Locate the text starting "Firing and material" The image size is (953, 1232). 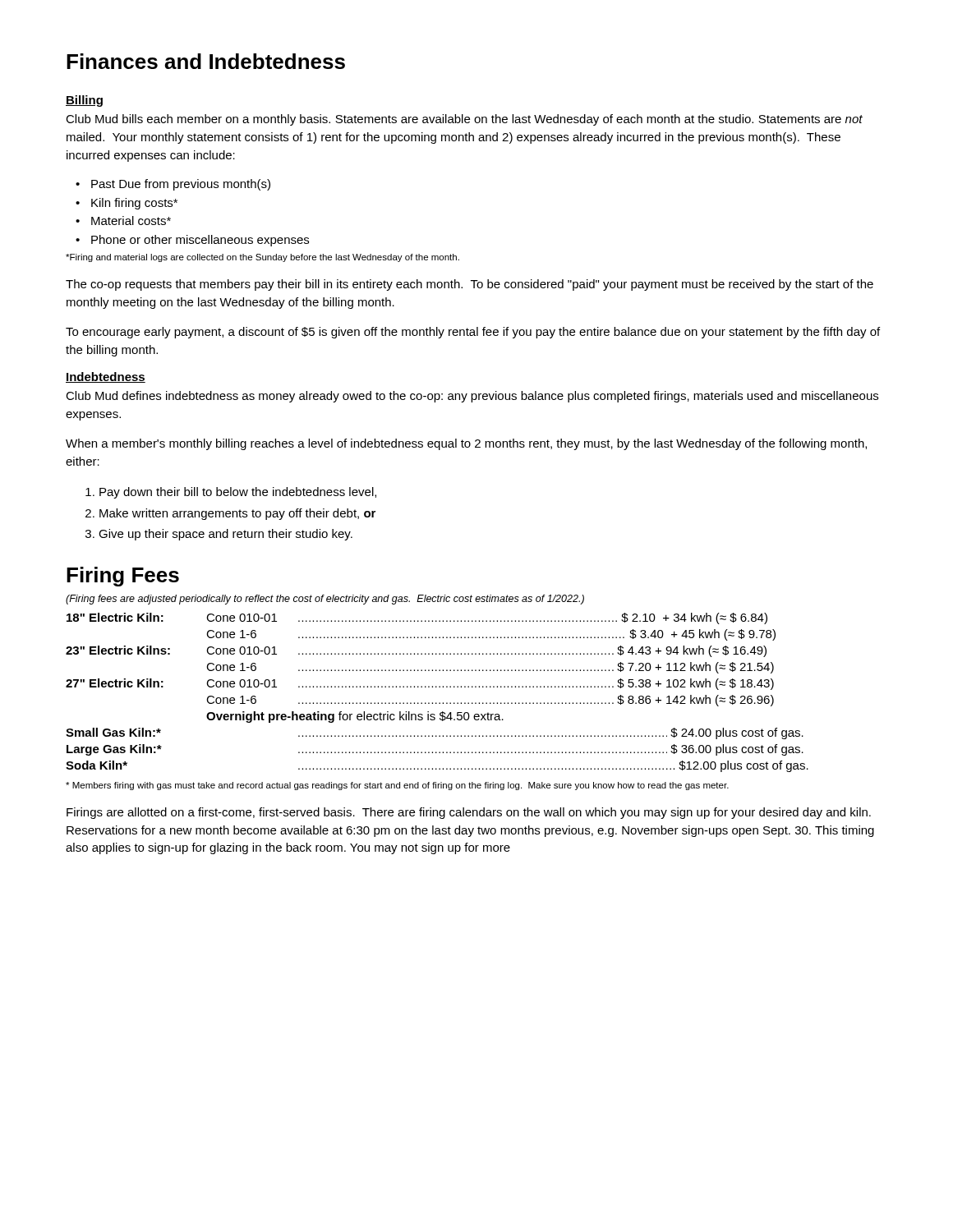click(x=262, y=258)
